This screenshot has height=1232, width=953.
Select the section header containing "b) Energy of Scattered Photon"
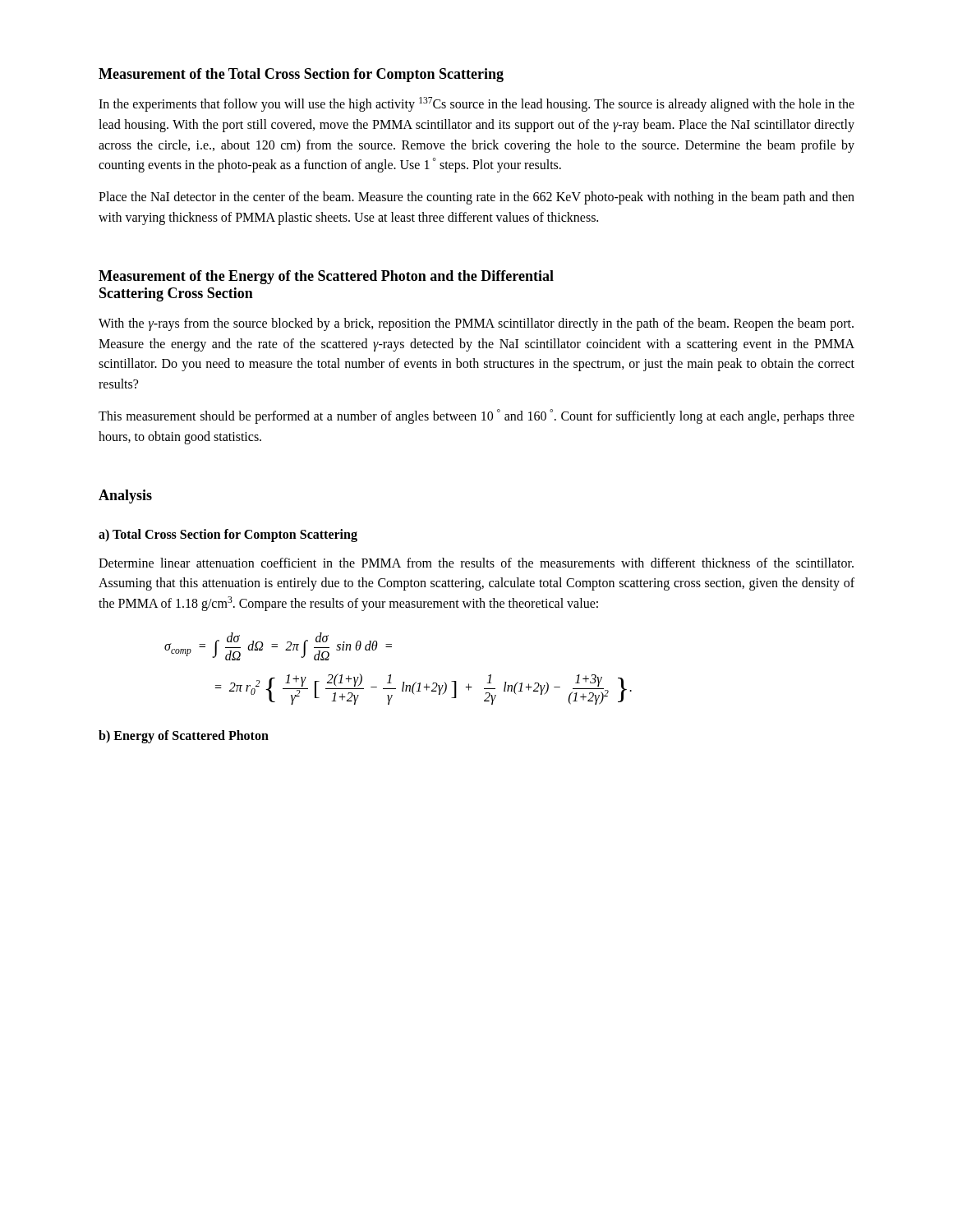[184, 736]
